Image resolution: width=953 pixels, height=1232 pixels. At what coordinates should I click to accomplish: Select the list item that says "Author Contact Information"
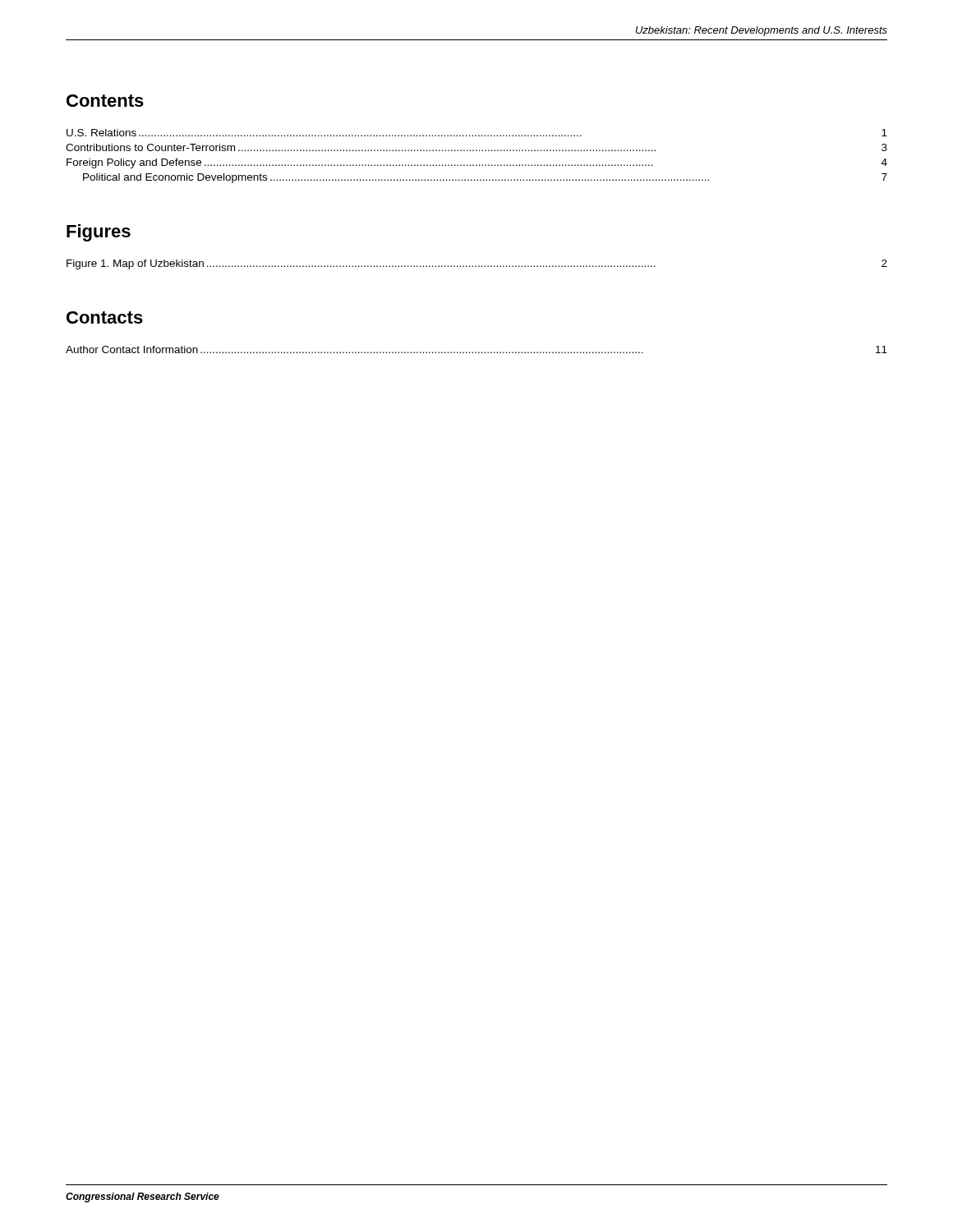point(476,350)
